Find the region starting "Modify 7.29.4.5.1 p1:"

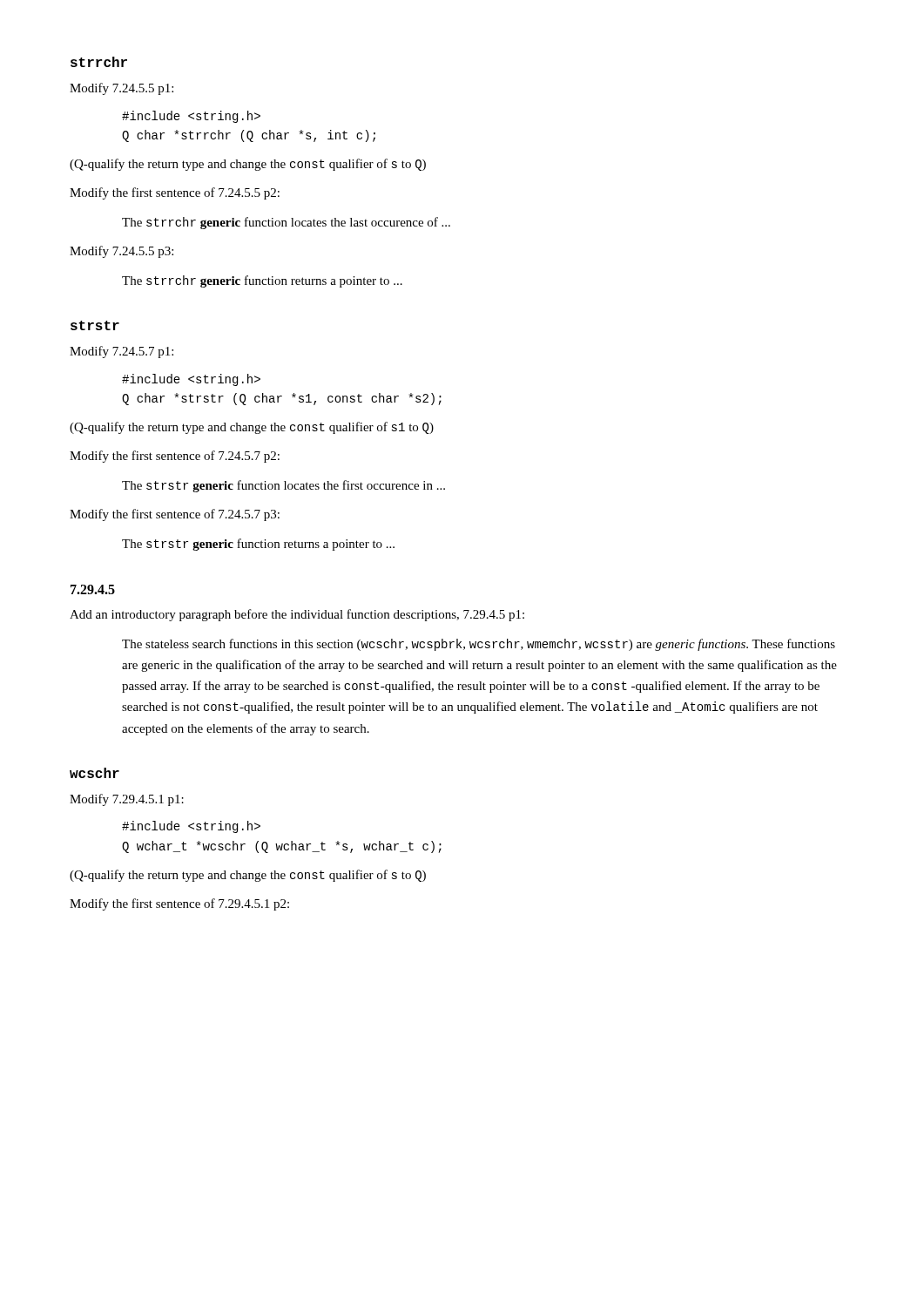(127, 799)
